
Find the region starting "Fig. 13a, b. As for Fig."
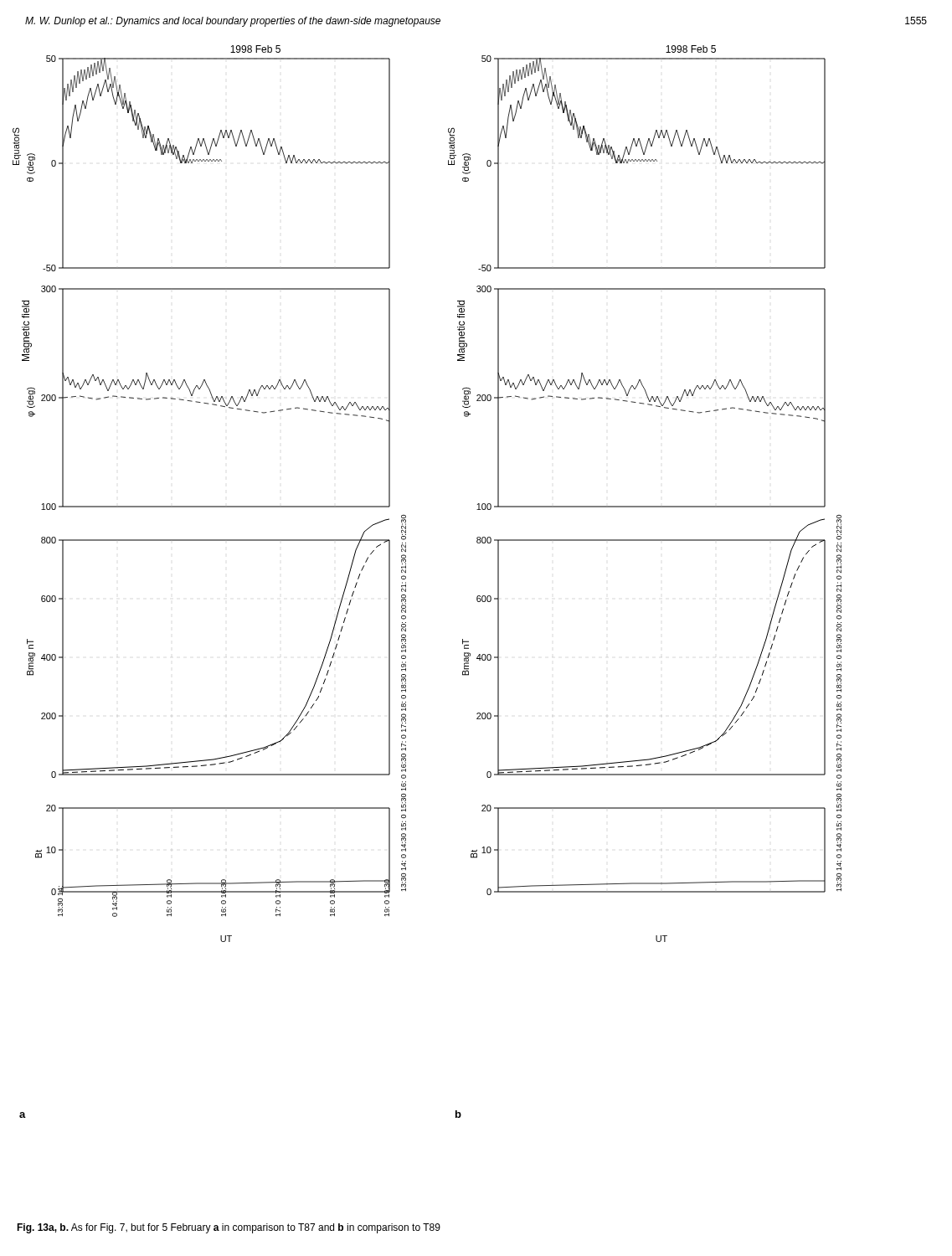[229, 1228]
